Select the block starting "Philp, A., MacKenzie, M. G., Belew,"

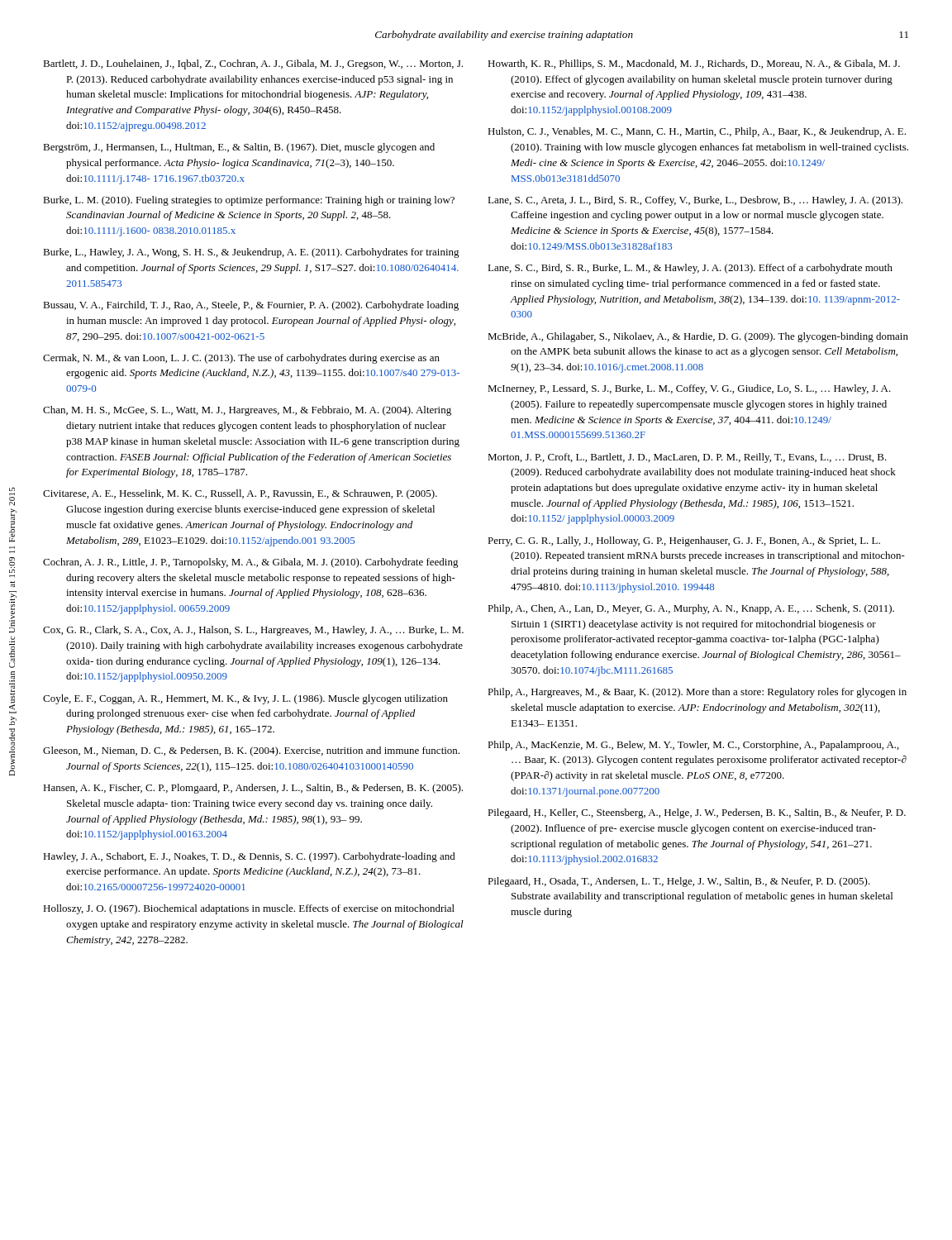(697, 767)
